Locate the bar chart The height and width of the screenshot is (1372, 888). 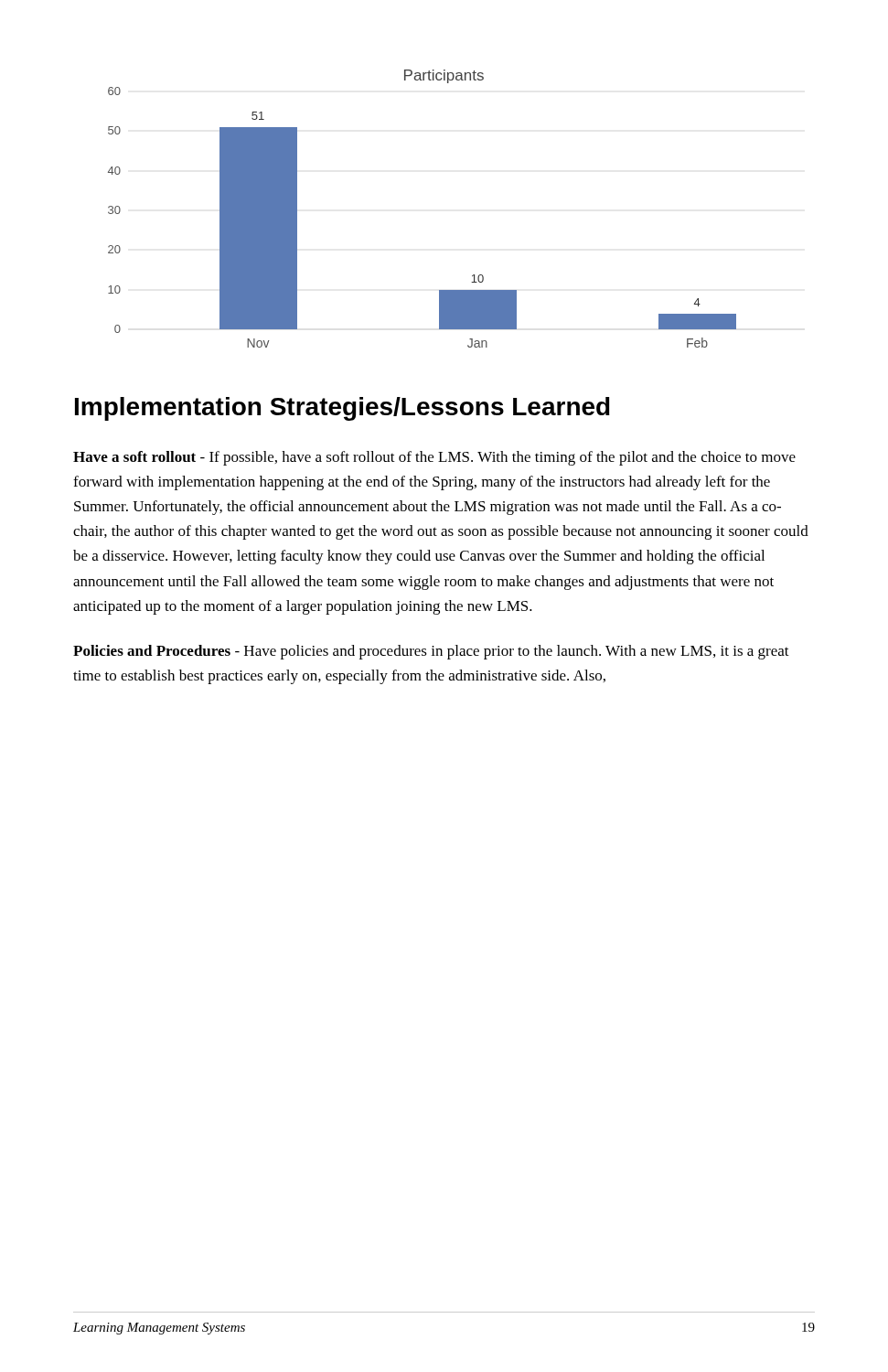444,212
